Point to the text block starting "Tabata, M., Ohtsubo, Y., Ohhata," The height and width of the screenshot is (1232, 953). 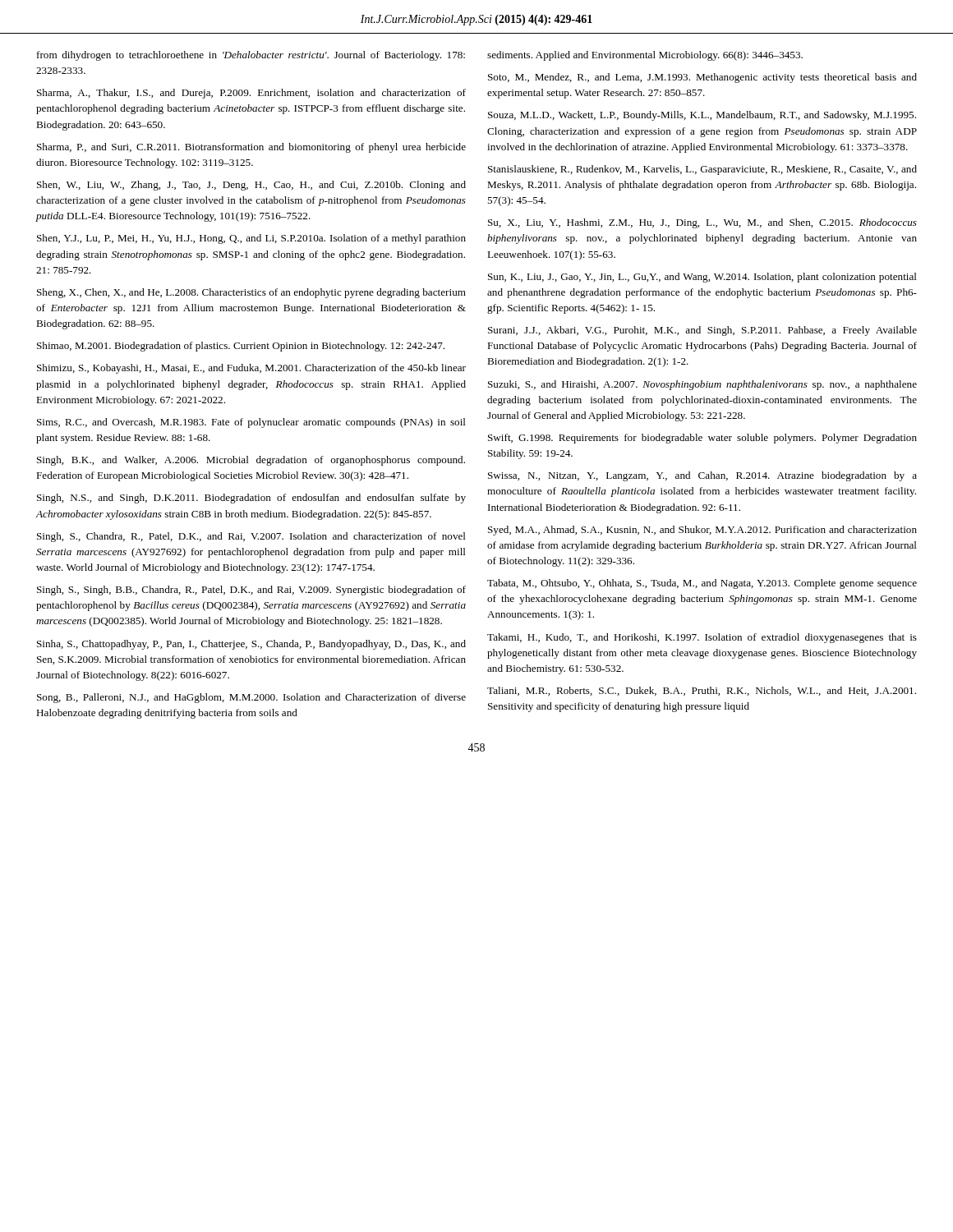(702, 599)
